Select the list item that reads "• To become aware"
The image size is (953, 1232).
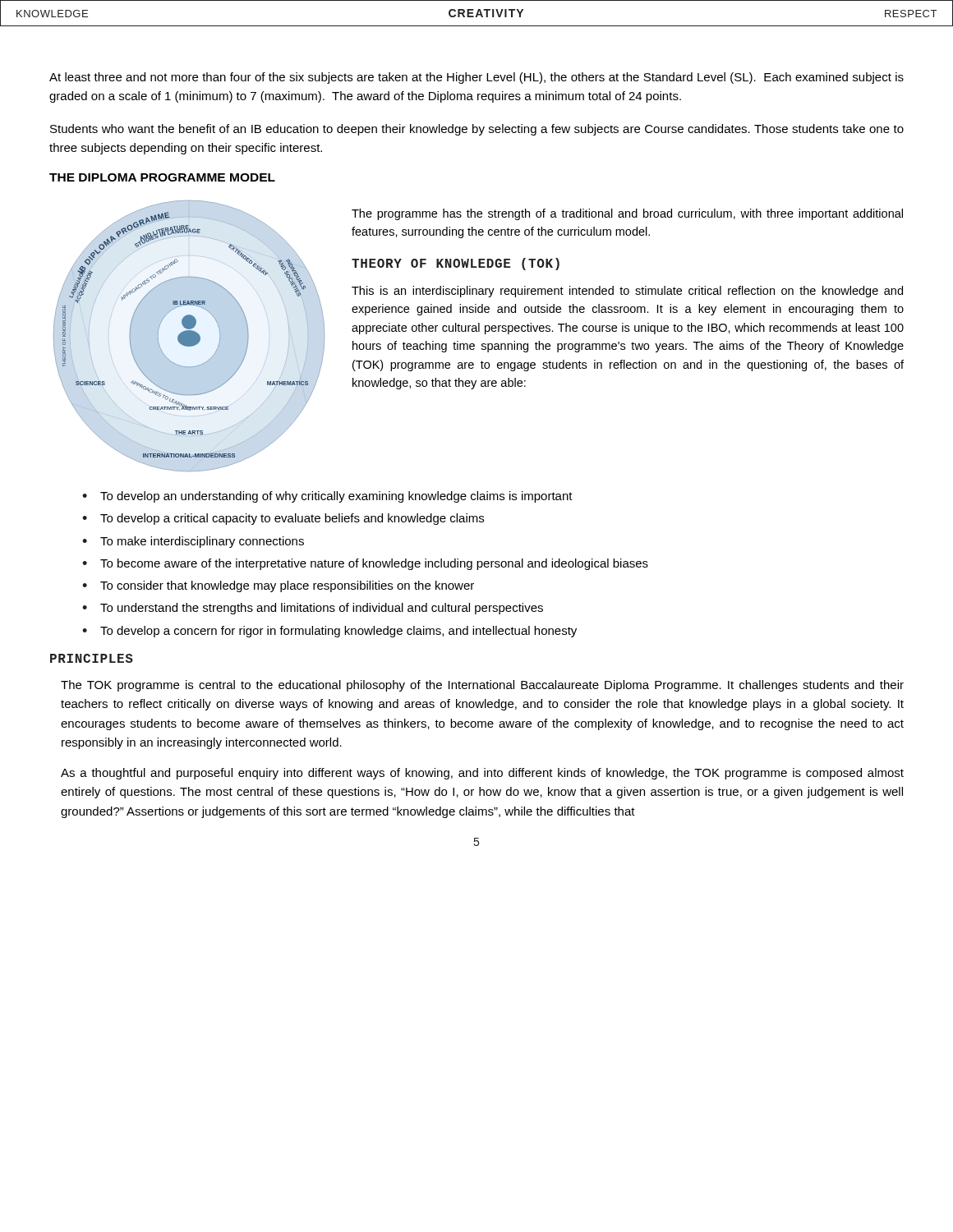click(493, 564)
